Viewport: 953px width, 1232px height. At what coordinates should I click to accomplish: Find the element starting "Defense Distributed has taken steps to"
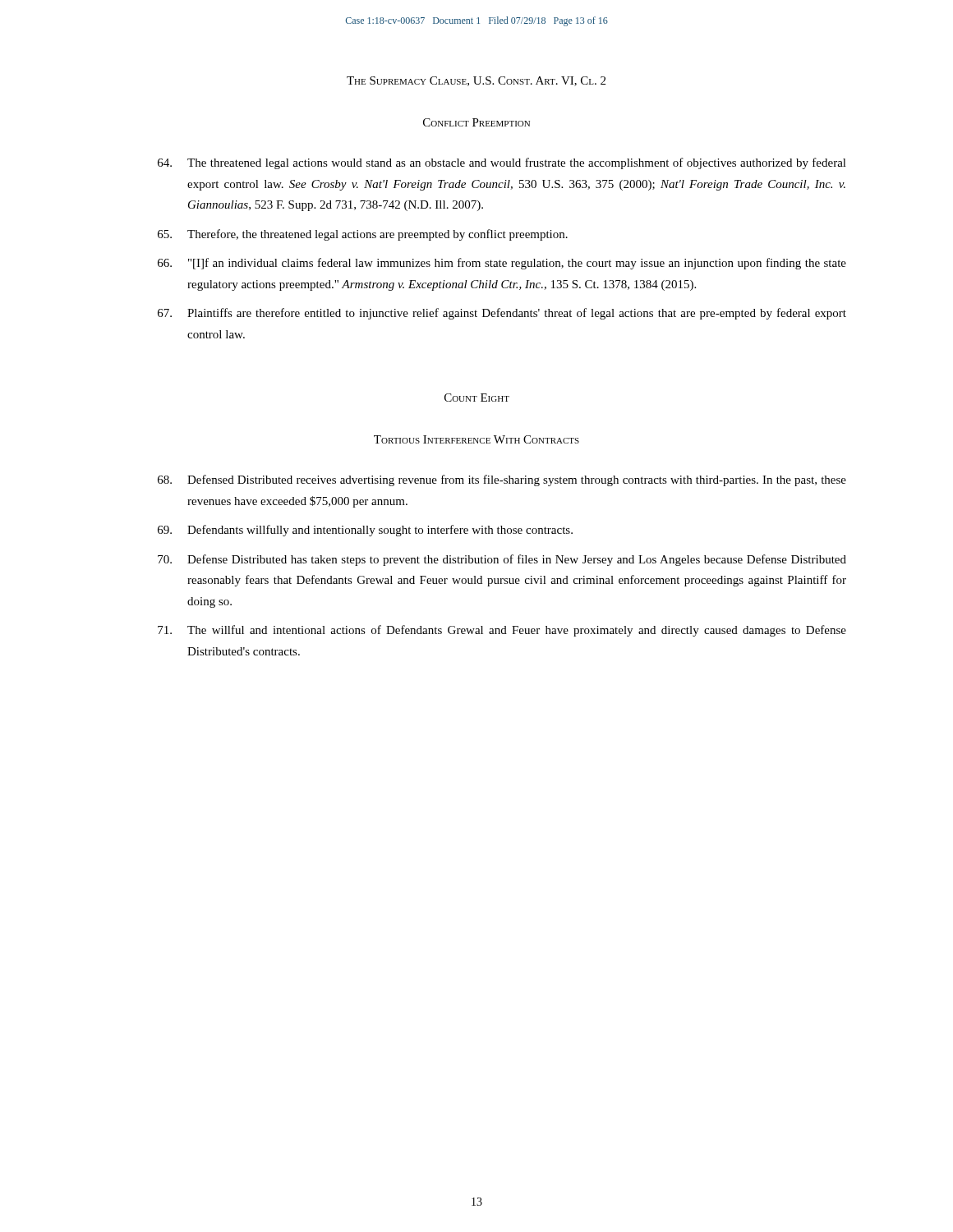tap(476, 581)
